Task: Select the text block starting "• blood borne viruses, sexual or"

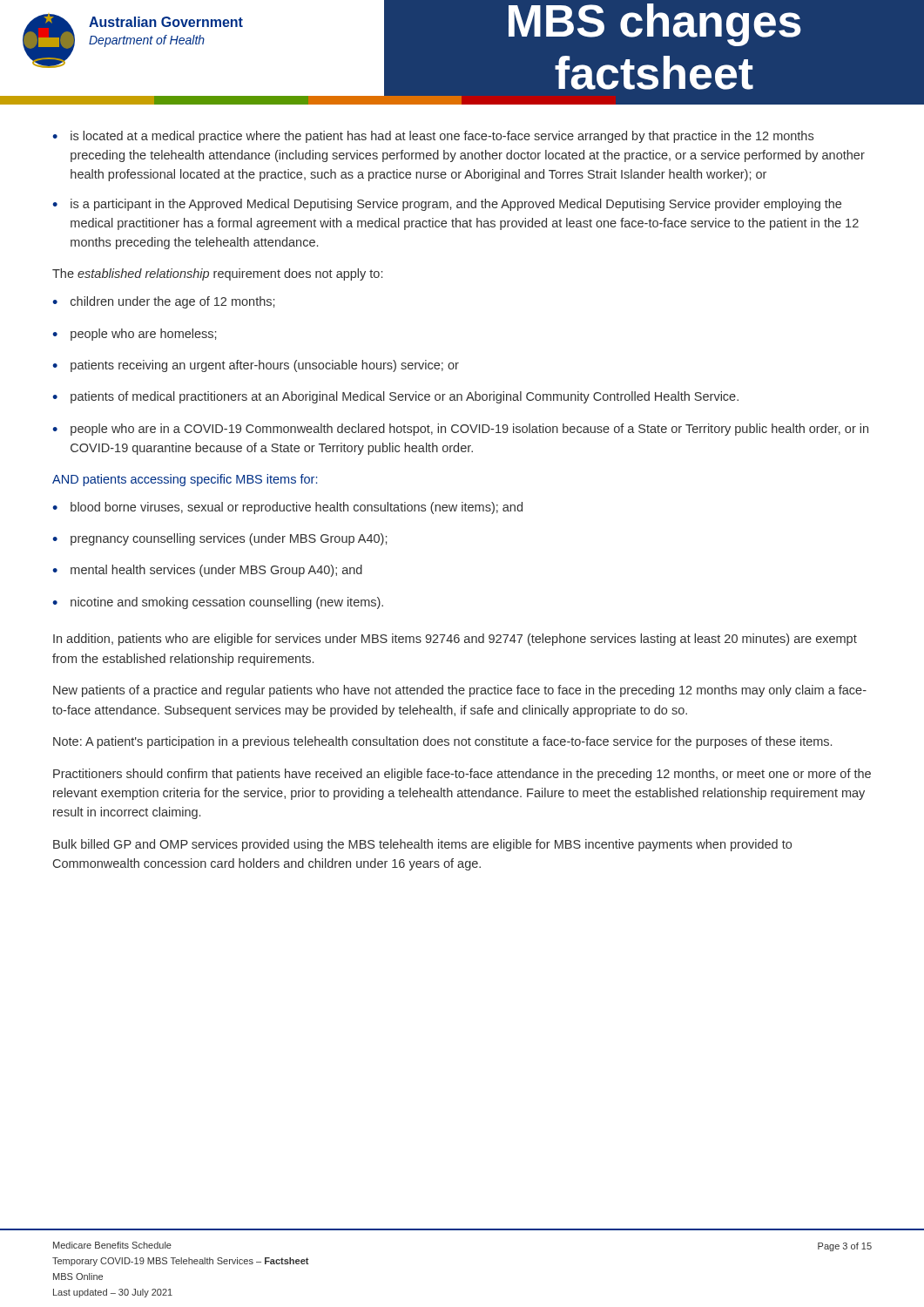Action: pos(288,509)
